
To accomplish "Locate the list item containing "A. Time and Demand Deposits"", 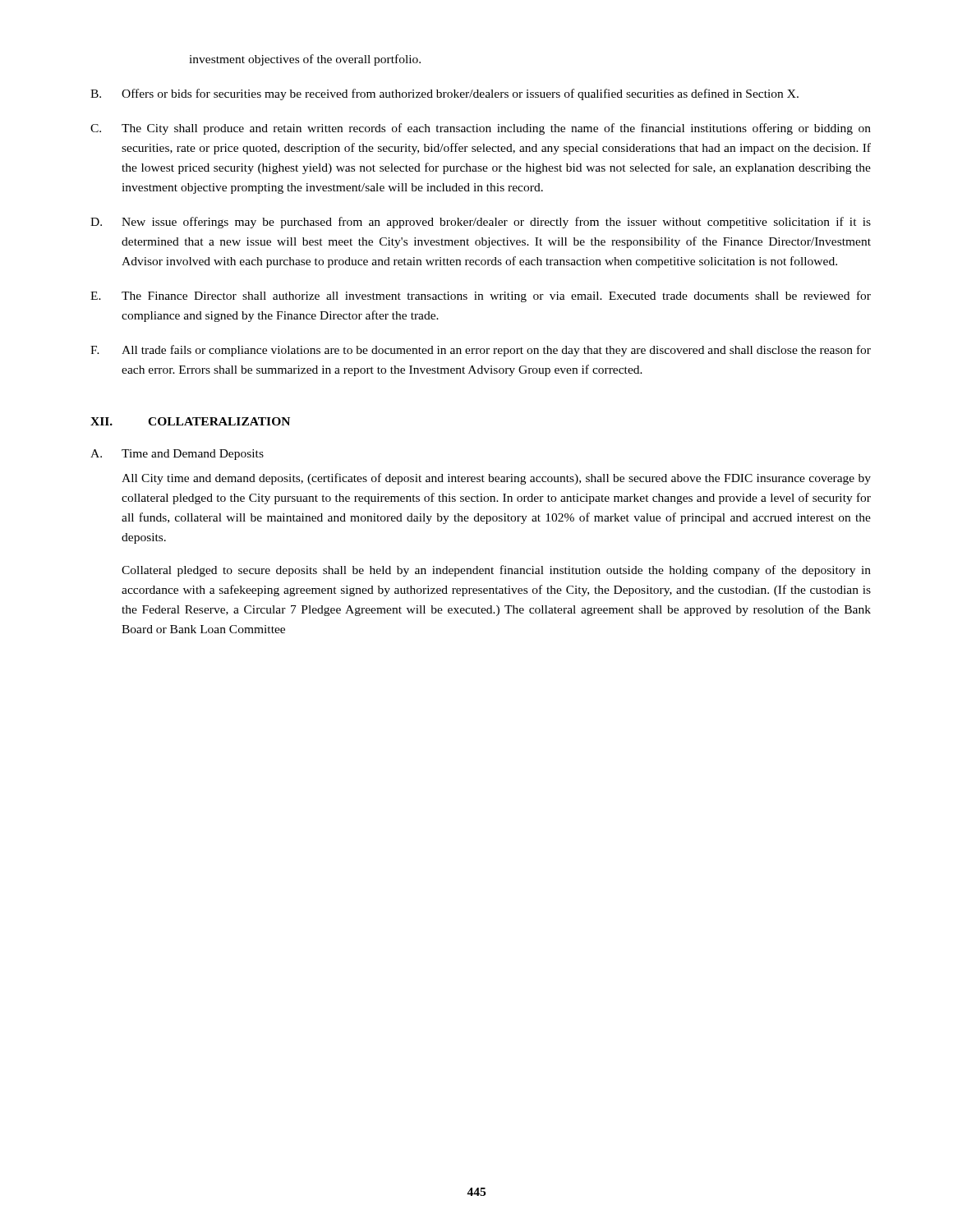I will 177,455.
